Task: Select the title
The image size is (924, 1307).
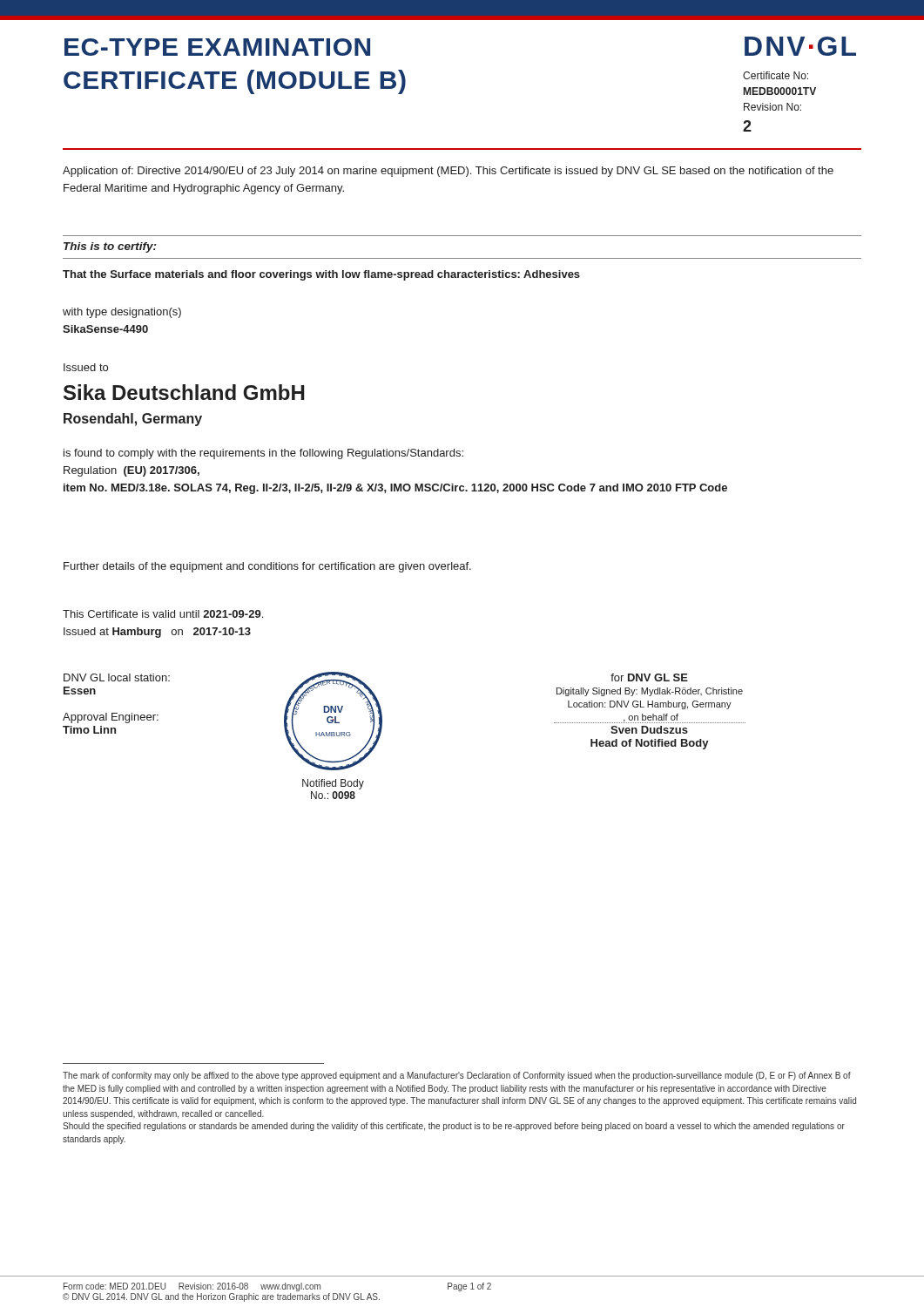Action: 298,63
